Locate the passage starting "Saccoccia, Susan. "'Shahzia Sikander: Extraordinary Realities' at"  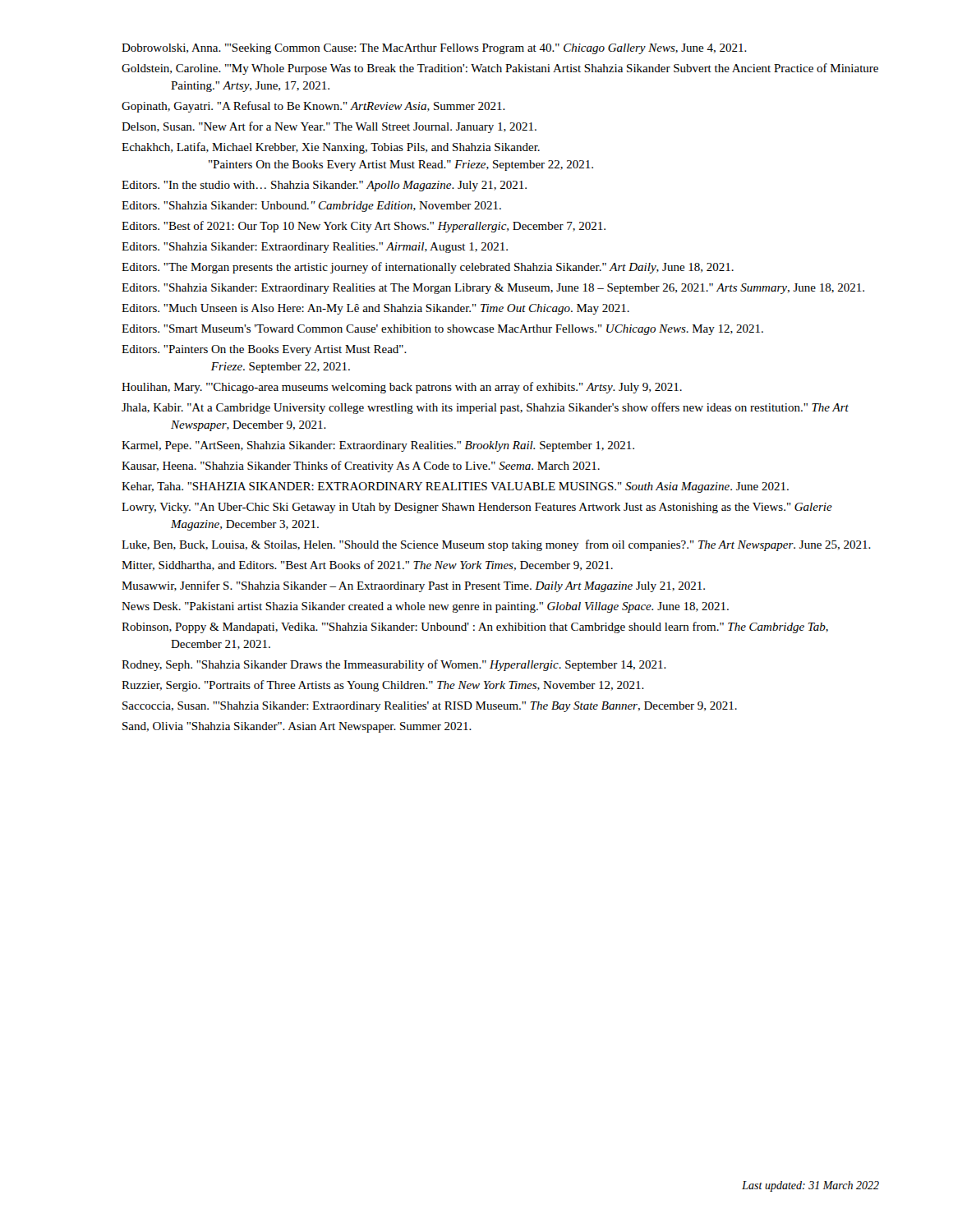click(x=430, y=706)
